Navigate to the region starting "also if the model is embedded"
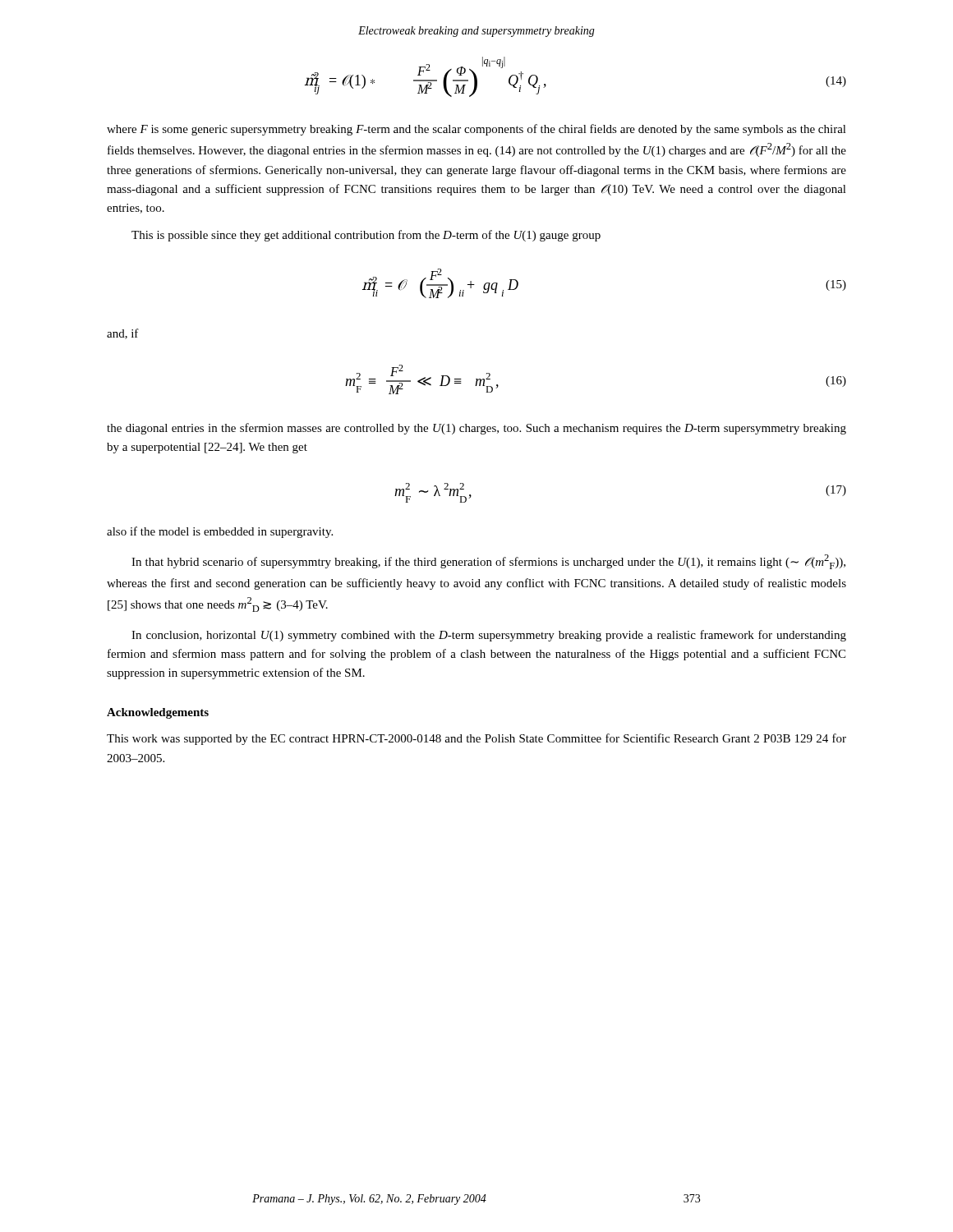Screen dimensions: 1232x953 click(220, 532)
